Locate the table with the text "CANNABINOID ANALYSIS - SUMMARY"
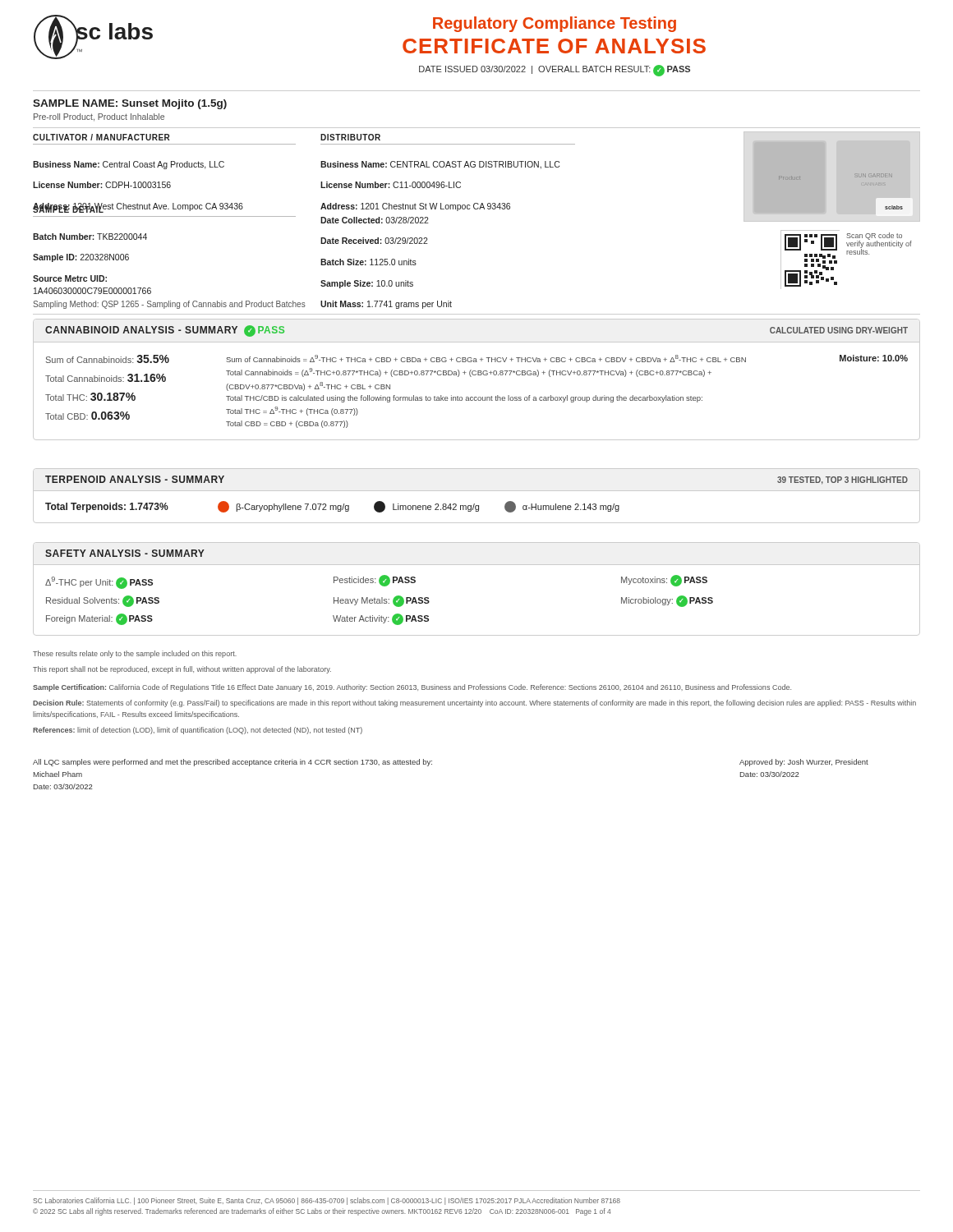Viewport: 953px width, 1232px height. pyautogui.click(x=476, y=379)
